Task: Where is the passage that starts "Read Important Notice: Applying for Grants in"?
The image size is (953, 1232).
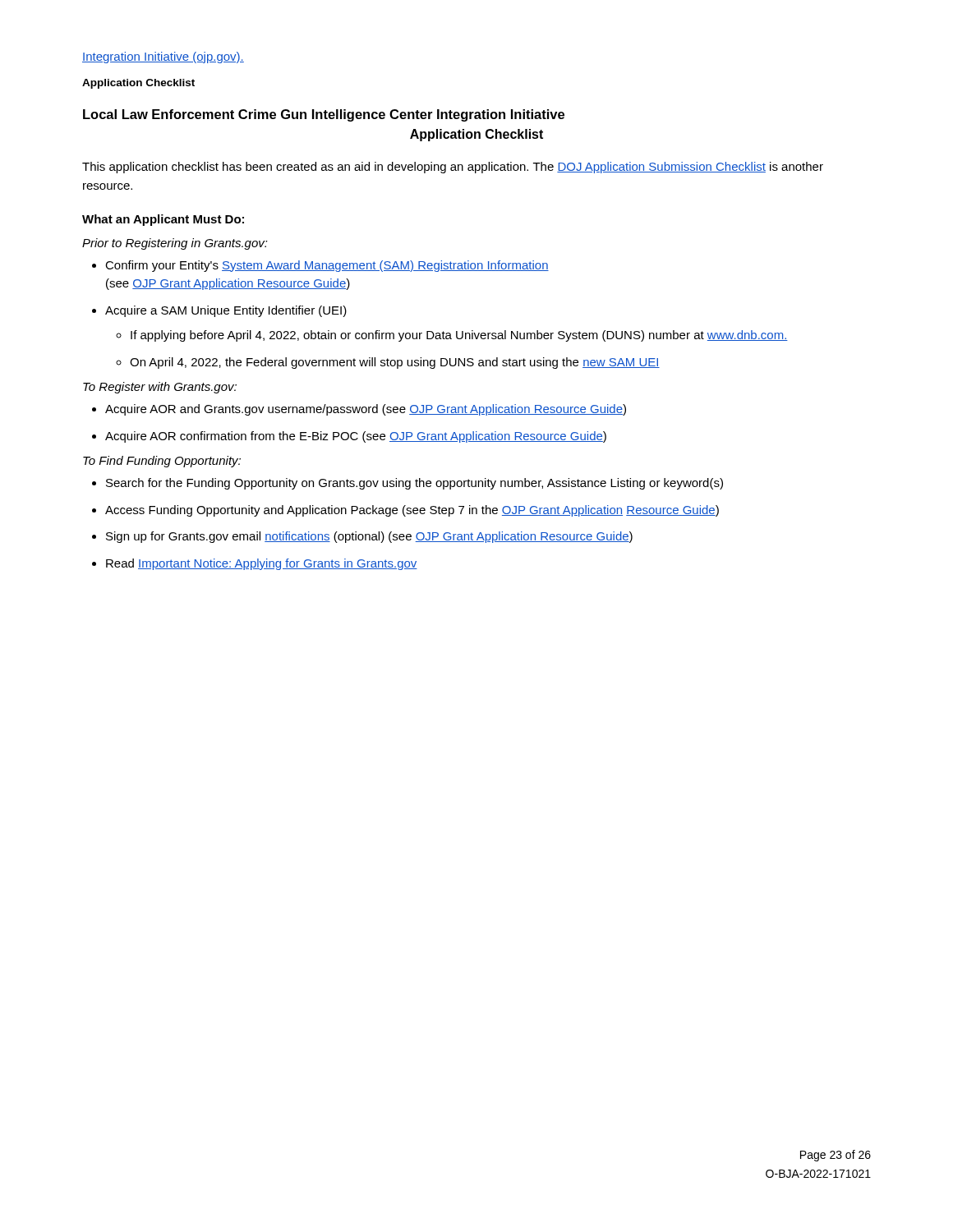Action: tap(262, 564)
